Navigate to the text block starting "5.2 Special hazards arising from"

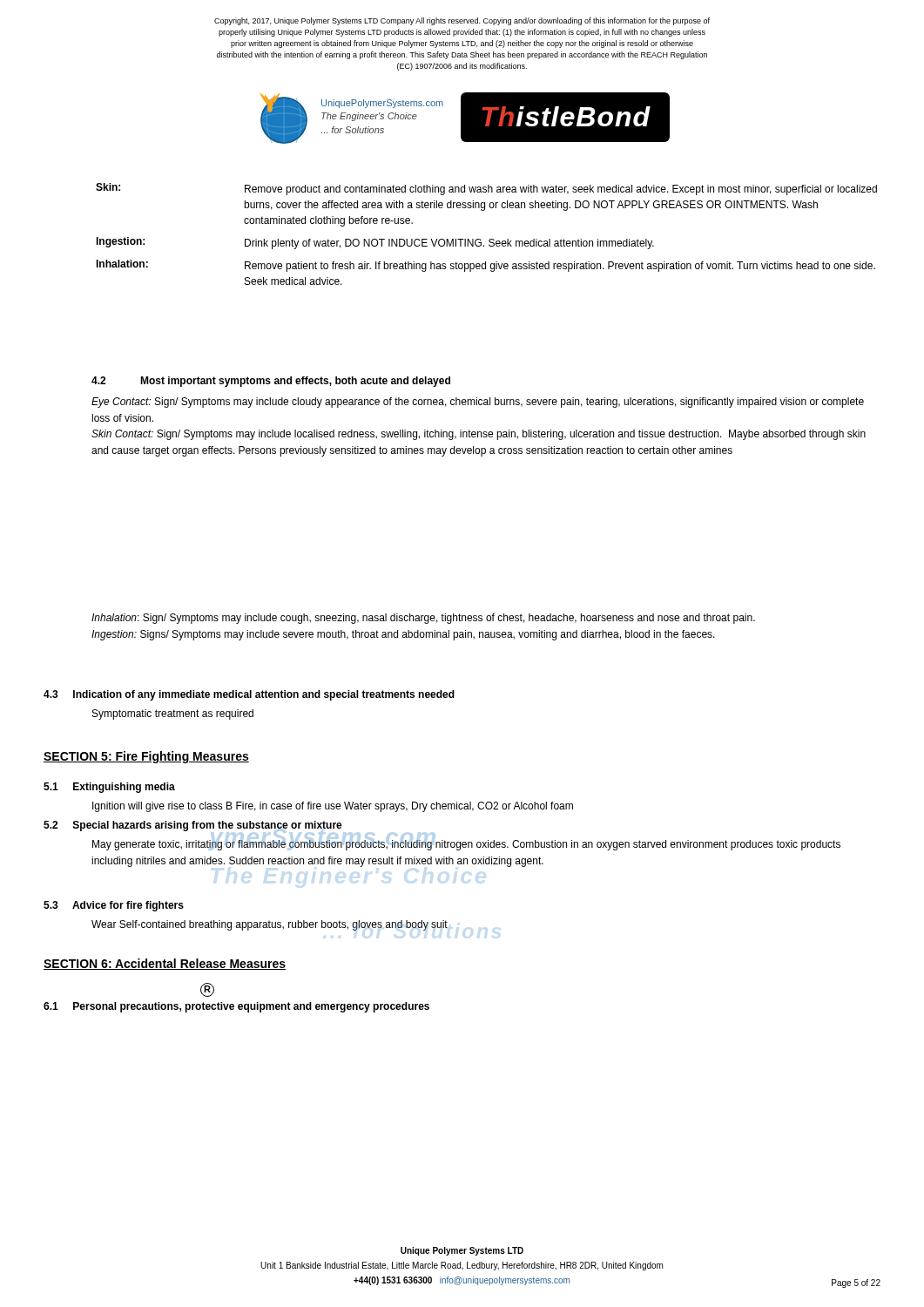point(193,825)
